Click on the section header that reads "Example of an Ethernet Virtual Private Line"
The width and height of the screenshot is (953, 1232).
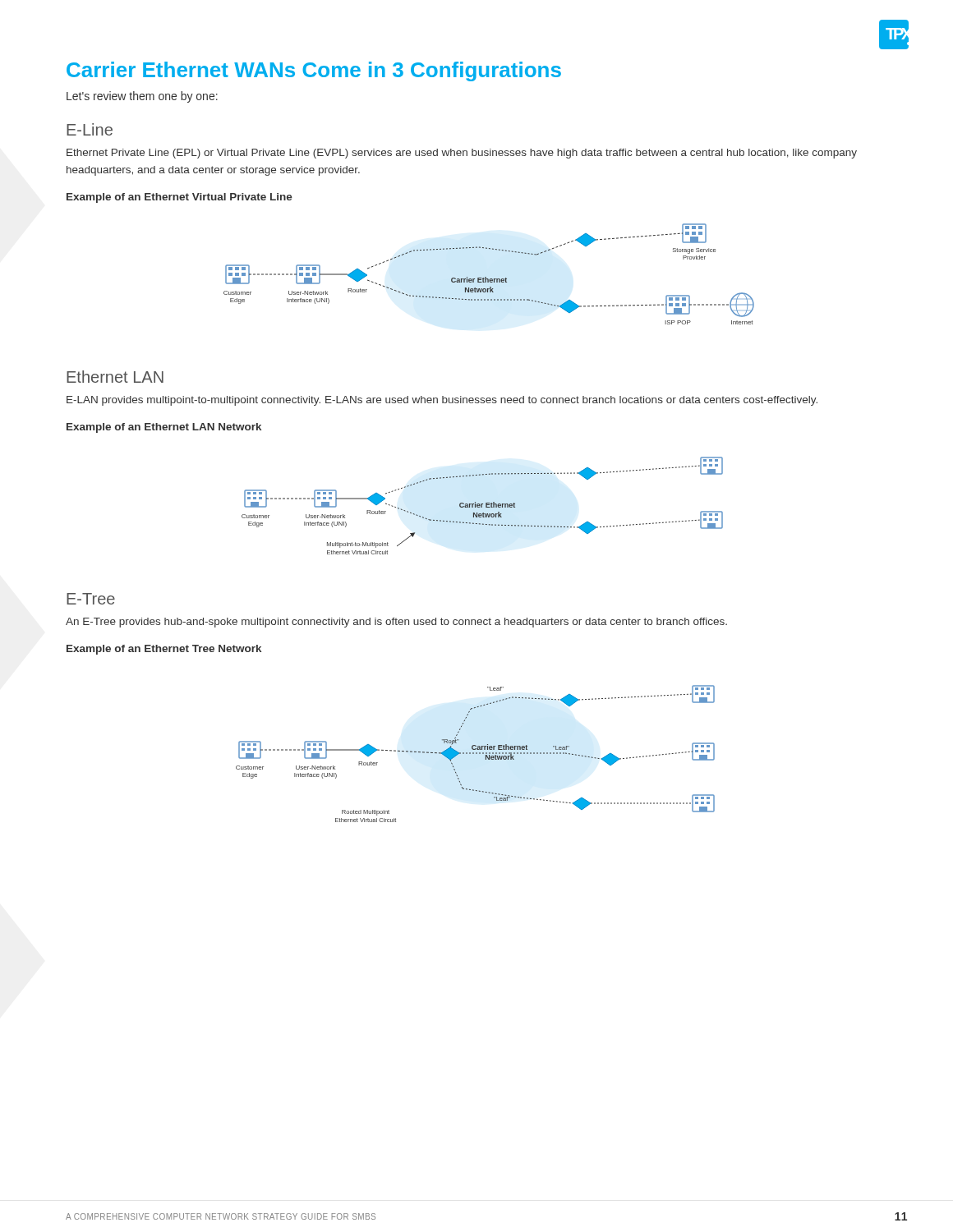179,197
